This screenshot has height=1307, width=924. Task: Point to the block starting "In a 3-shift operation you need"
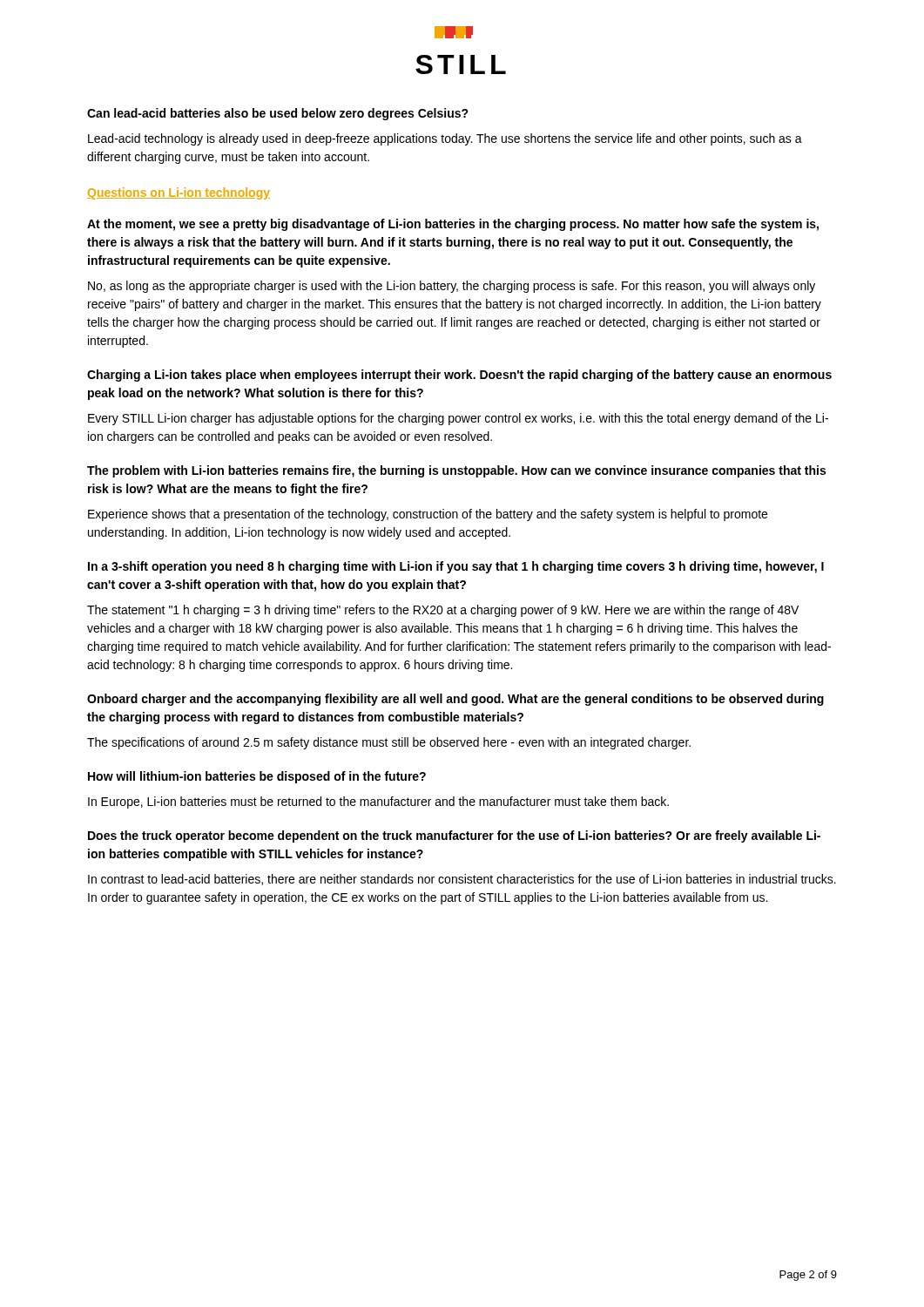point(462,576)
